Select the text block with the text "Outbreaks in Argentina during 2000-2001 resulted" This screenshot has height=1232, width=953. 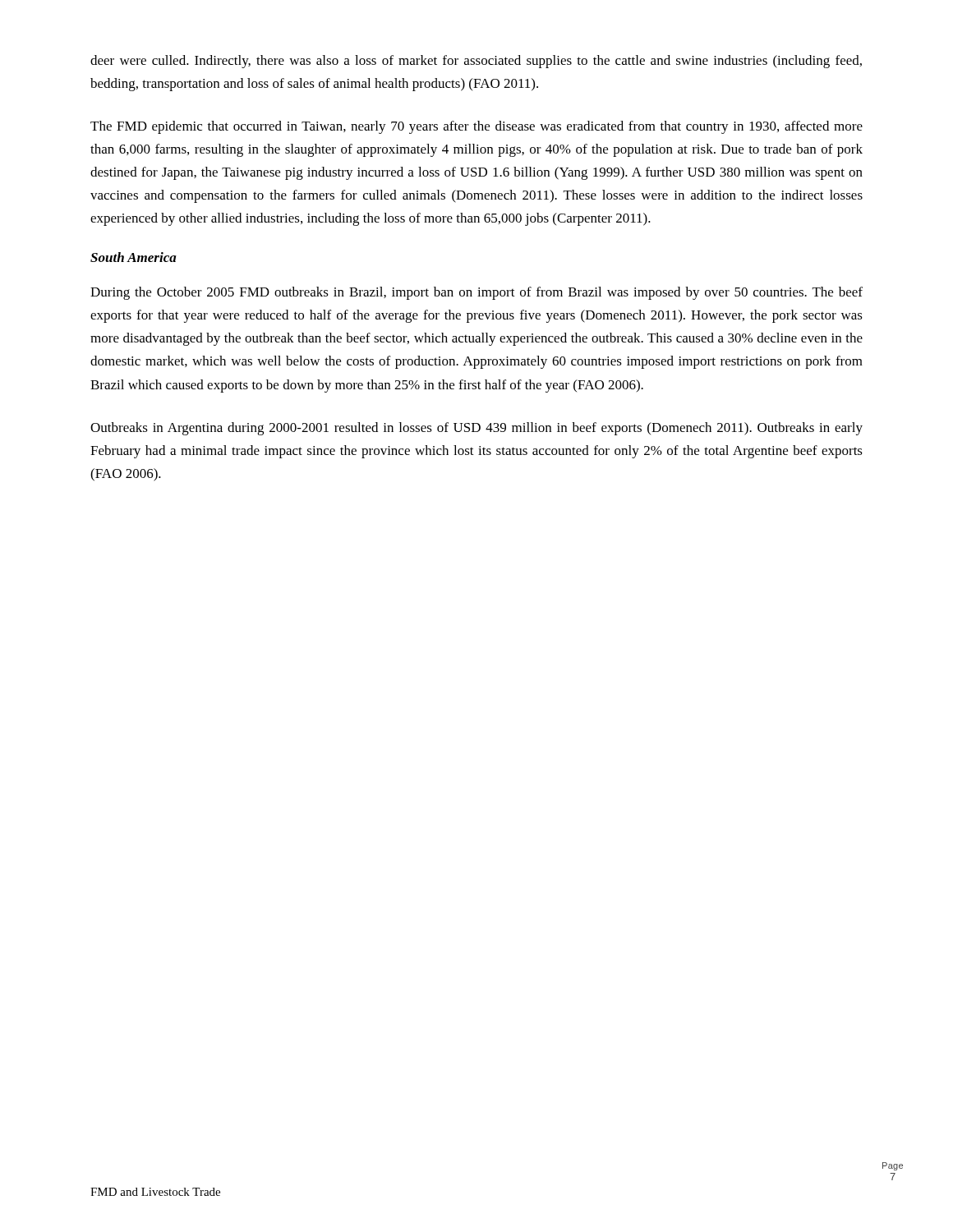click(x=476, y=451)
